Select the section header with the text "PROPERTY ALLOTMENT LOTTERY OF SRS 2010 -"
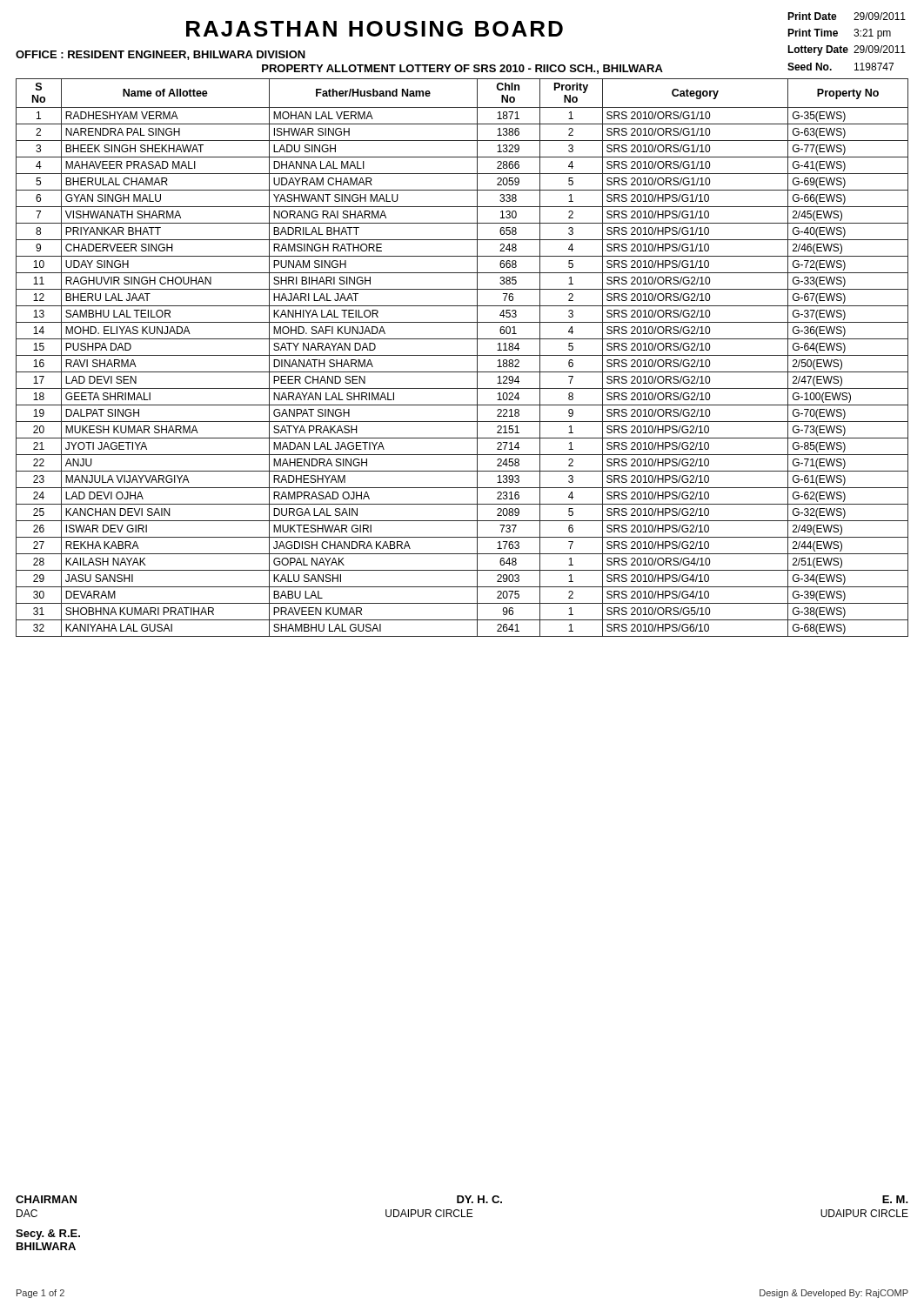Screen dimensions: 1305x924 (462, 68)
